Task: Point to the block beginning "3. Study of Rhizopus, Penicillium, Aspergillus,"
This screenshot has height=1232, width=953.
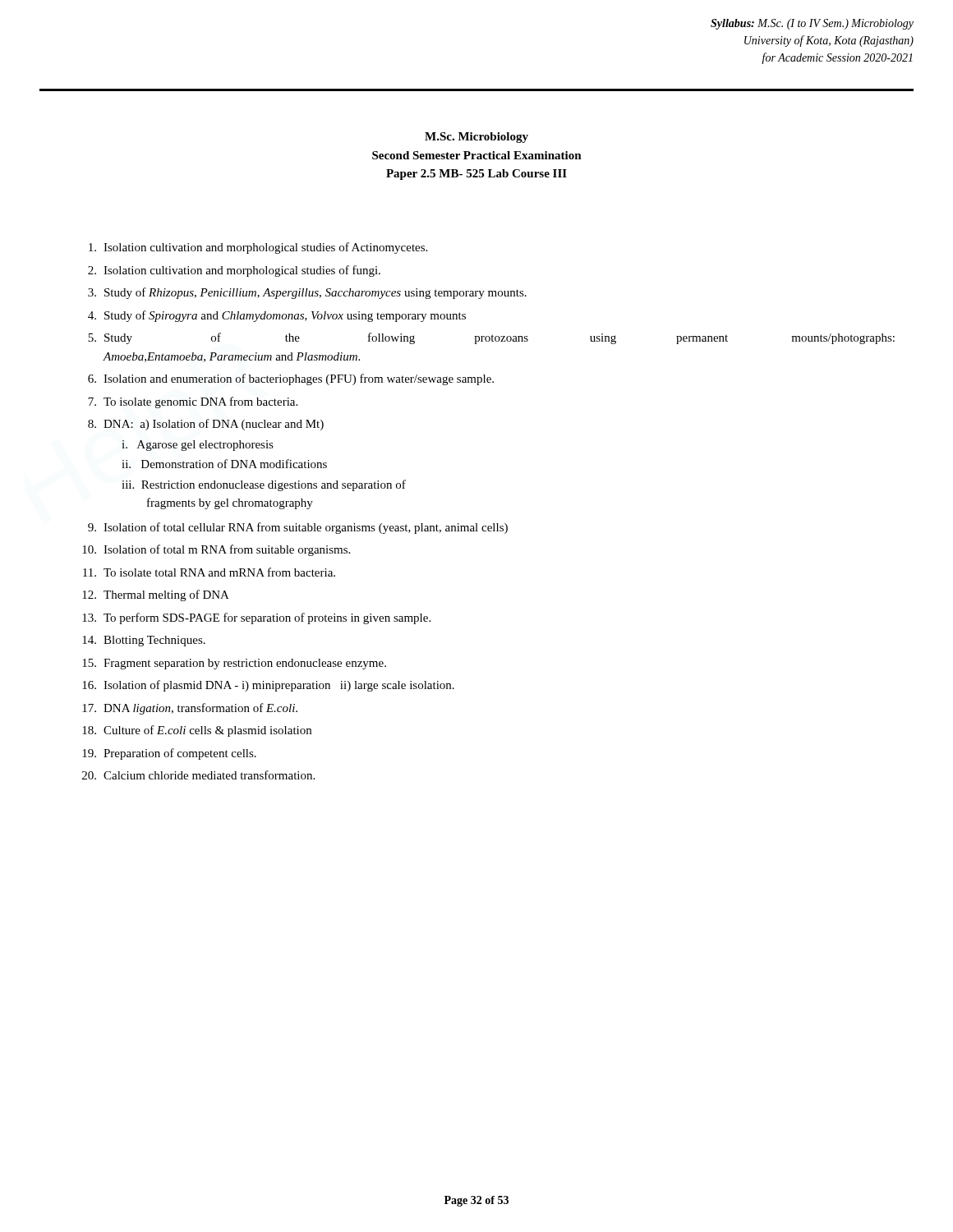Action: [481, 293]
